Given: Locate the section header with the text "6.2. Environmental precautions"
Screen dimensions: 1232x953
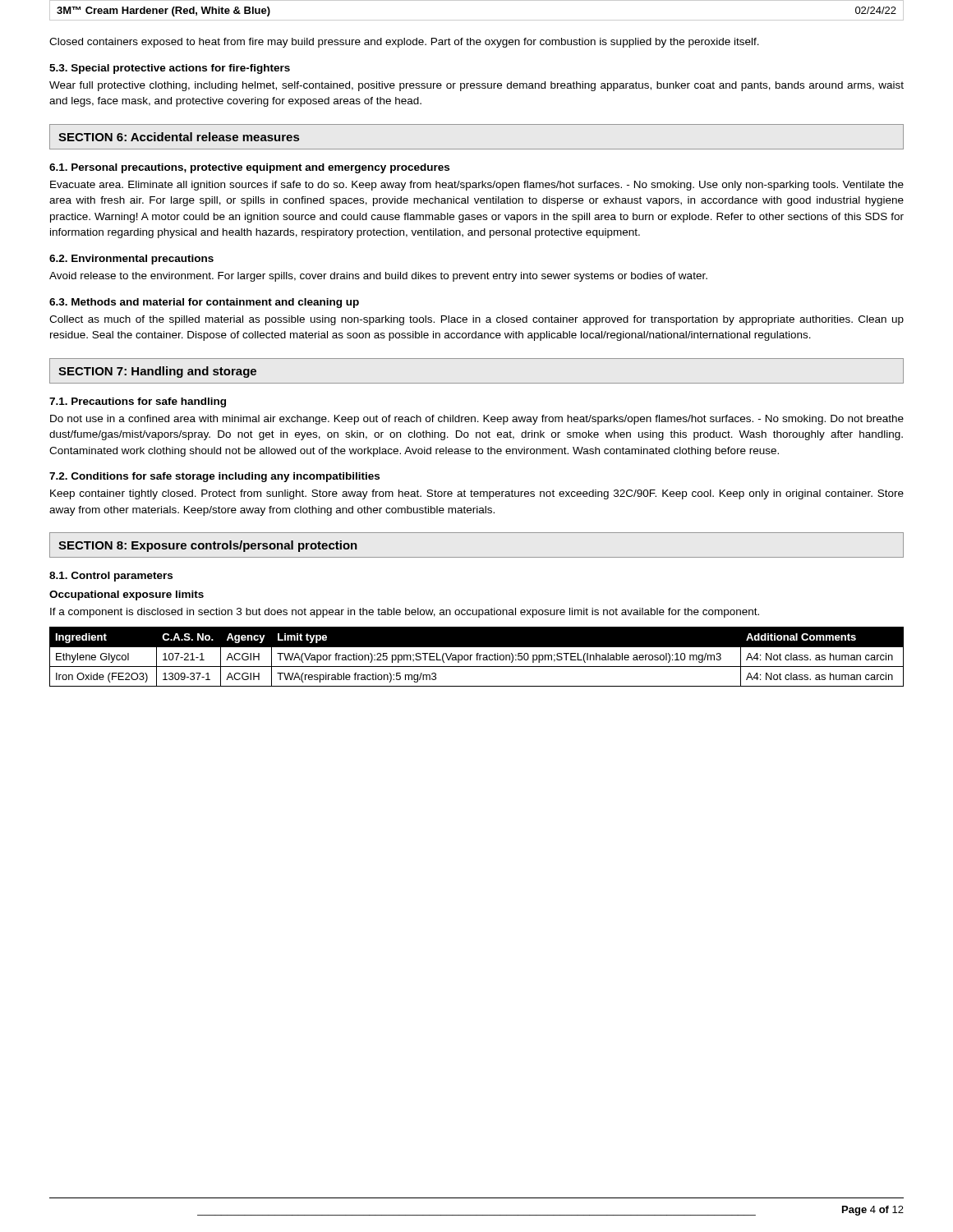Looking at the screenshot, I should (x=132, y=258).
